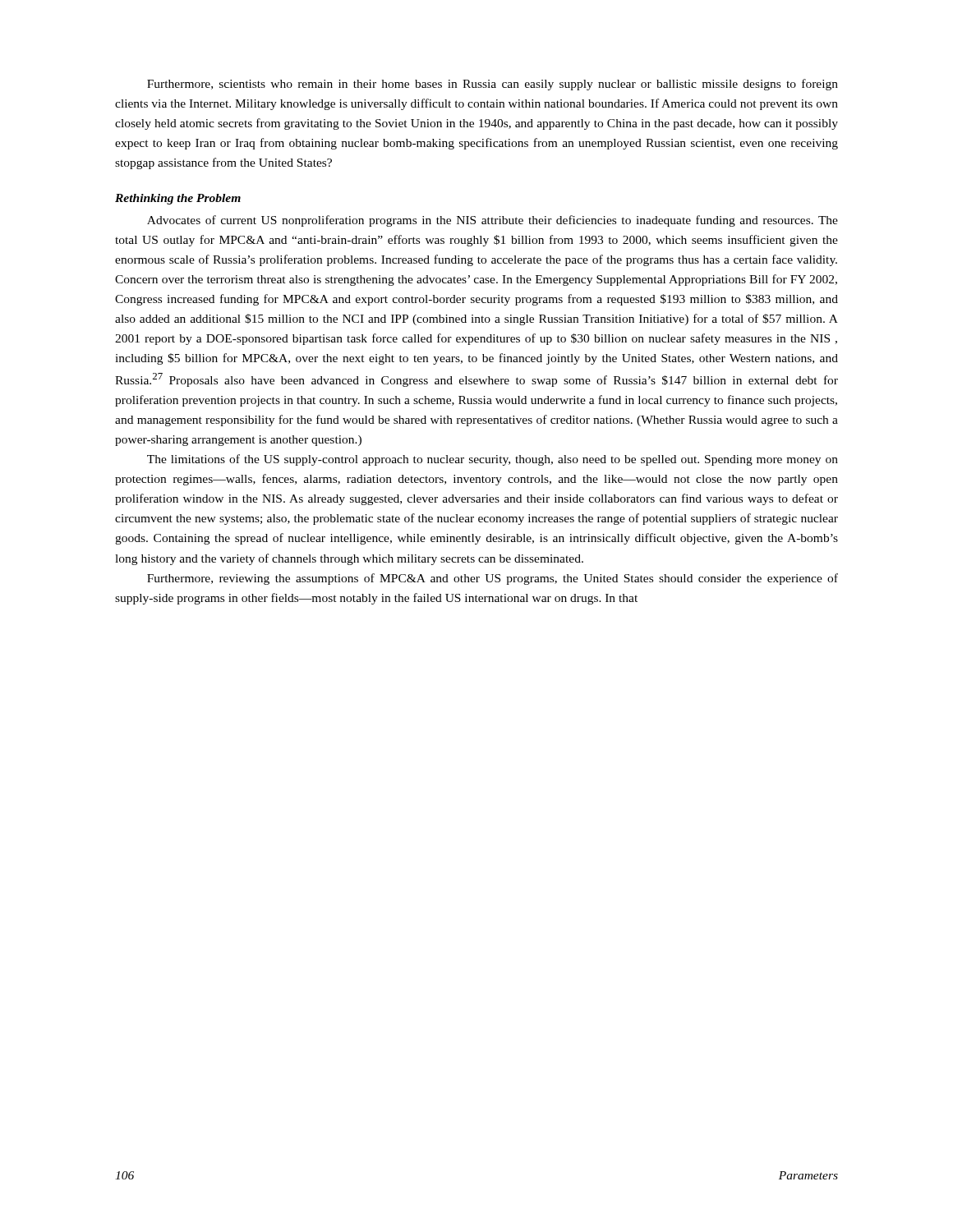The width and height of the screenshot is (953, 1232).
Task: Find the section header with the text "Rethinking the Problem"
Action: [x=178, y=198]
